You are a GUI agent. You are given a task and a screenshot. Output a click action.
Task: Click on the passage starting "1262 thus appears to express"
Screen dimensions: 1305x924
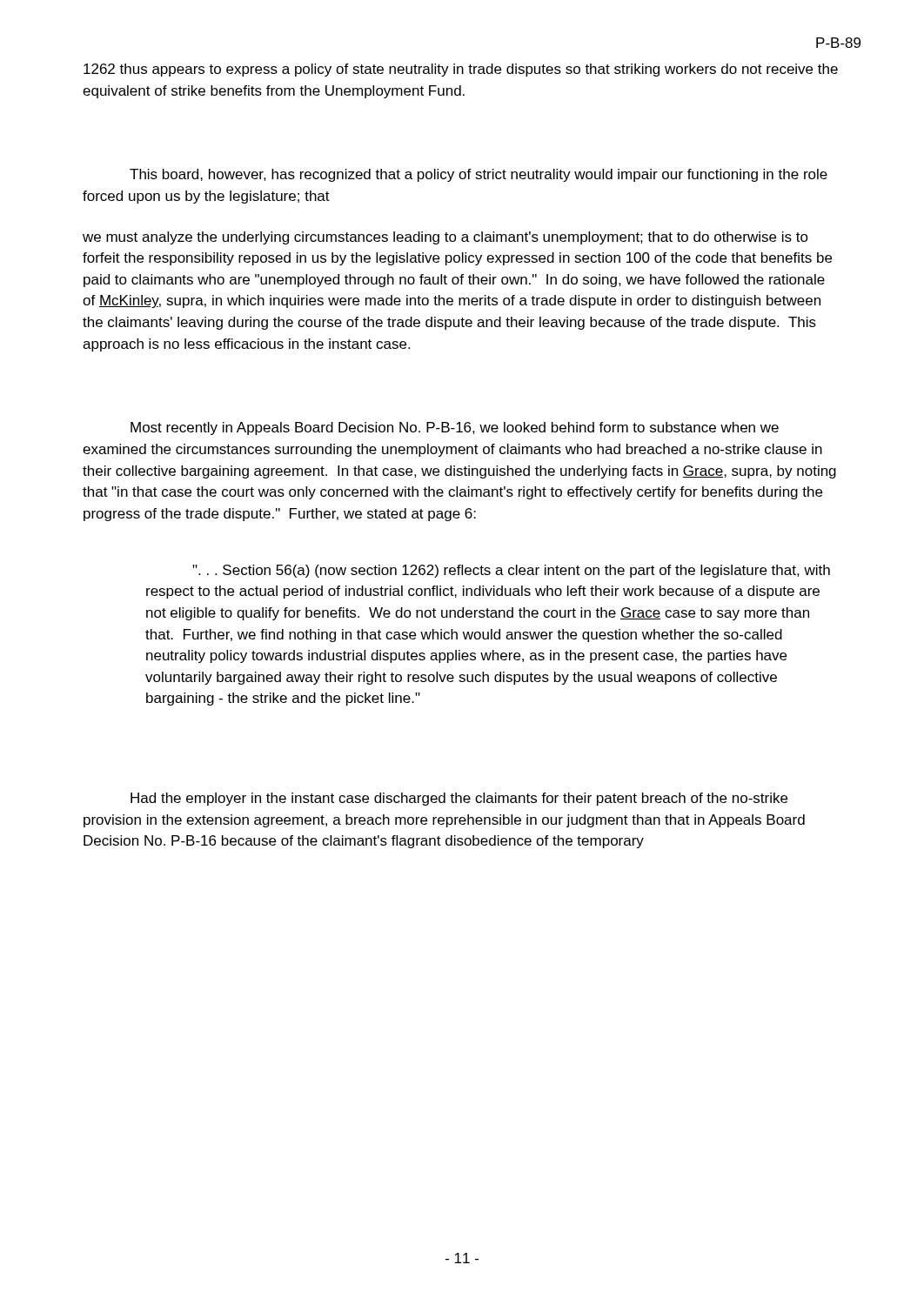coord(460,80)
